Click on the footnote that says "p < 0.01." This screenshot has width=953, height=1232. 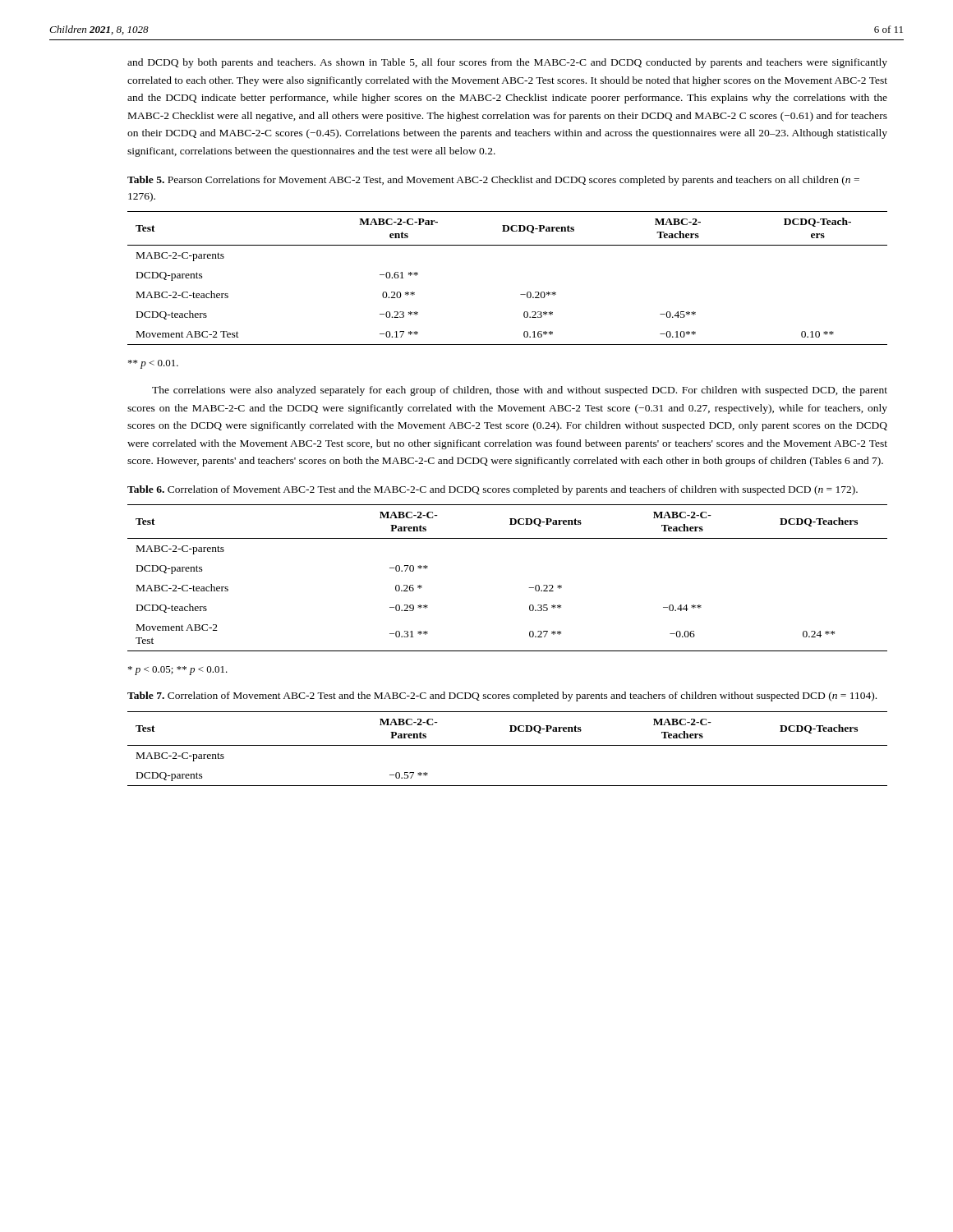pos(153,363)
